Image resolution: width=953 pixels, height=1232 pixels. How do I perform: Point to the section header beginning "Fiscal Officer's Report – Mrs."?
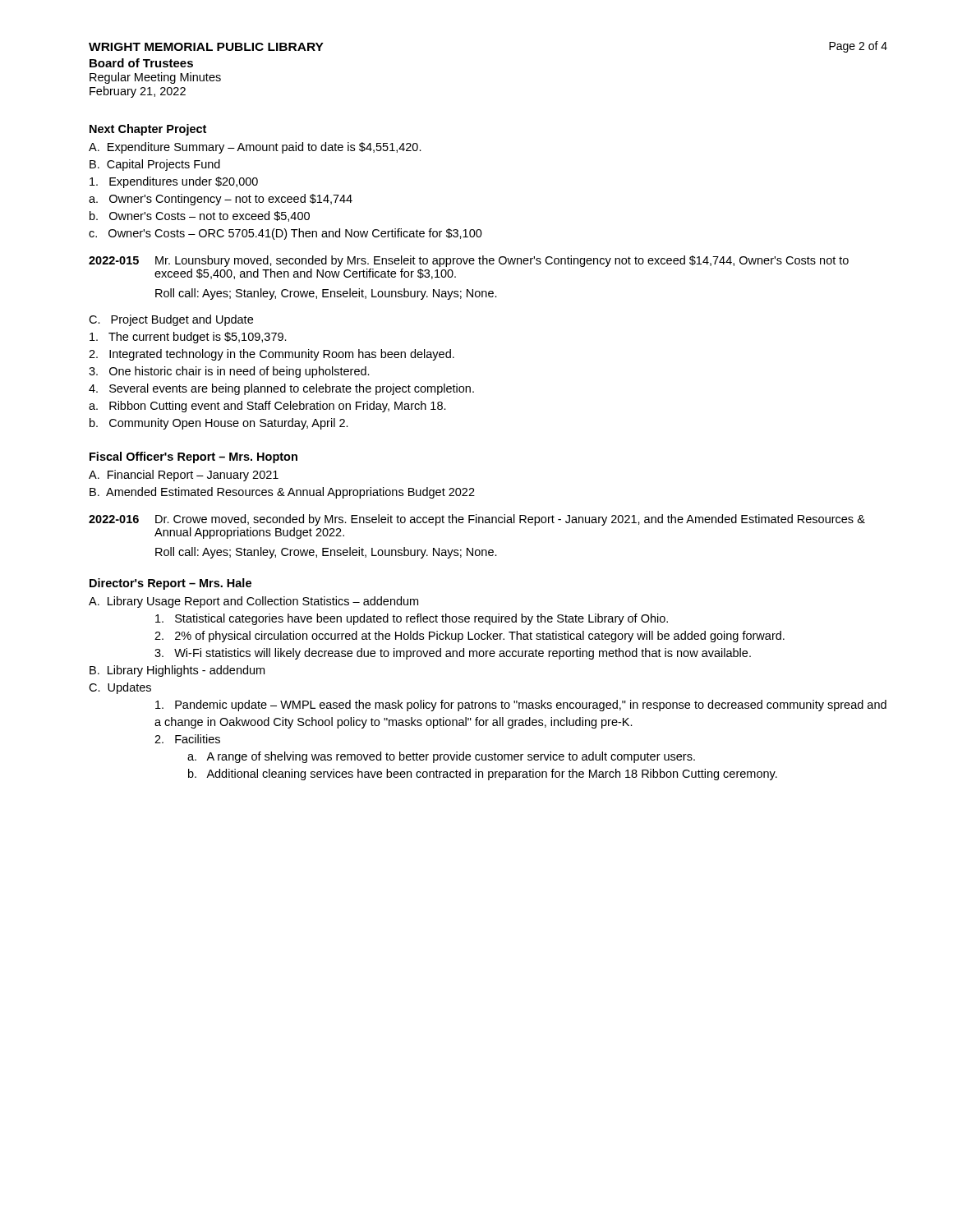pos(193,457)
